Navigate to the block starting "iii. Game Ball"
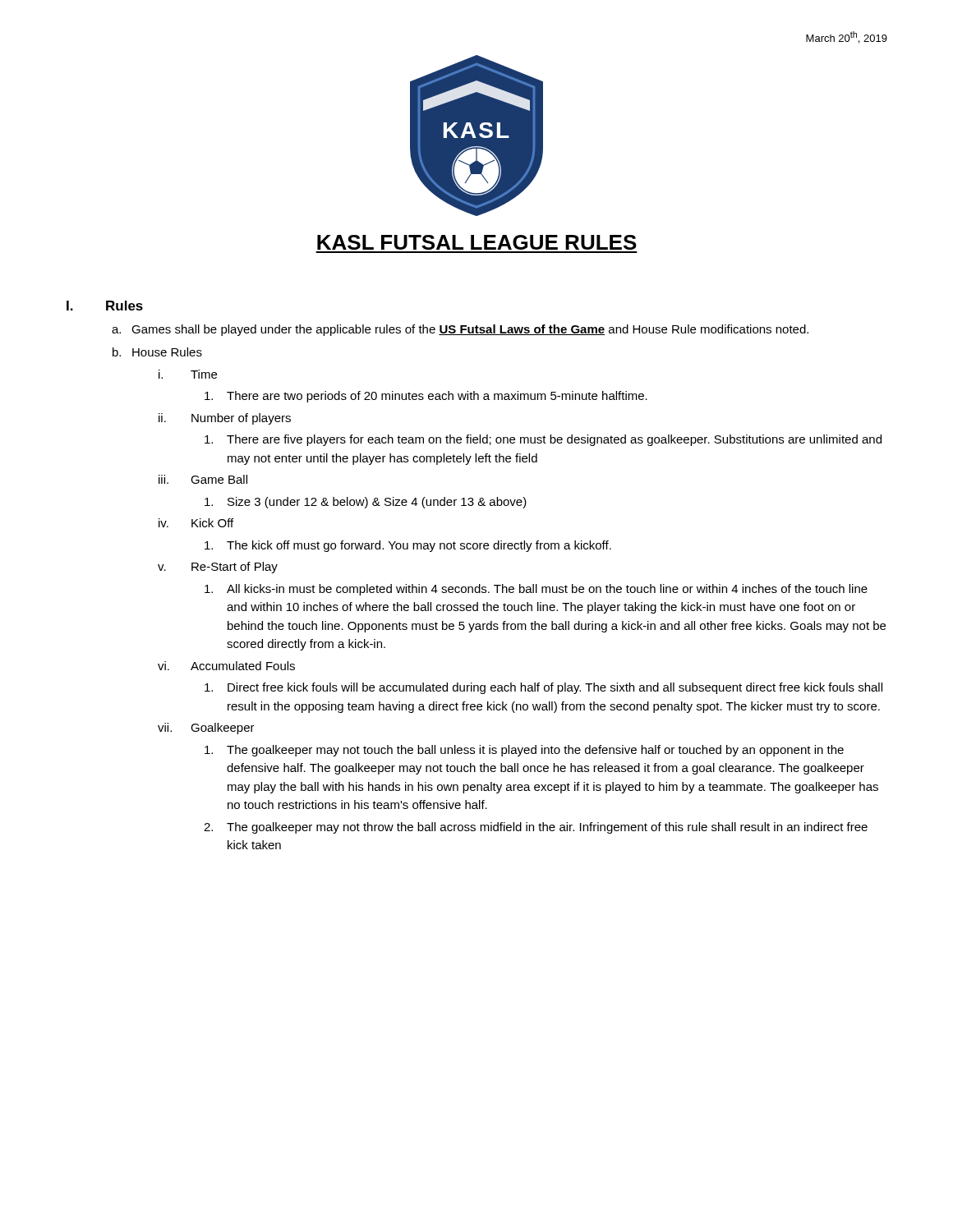The width and height of the screenshot is (953, 1232). coord(203,479)
